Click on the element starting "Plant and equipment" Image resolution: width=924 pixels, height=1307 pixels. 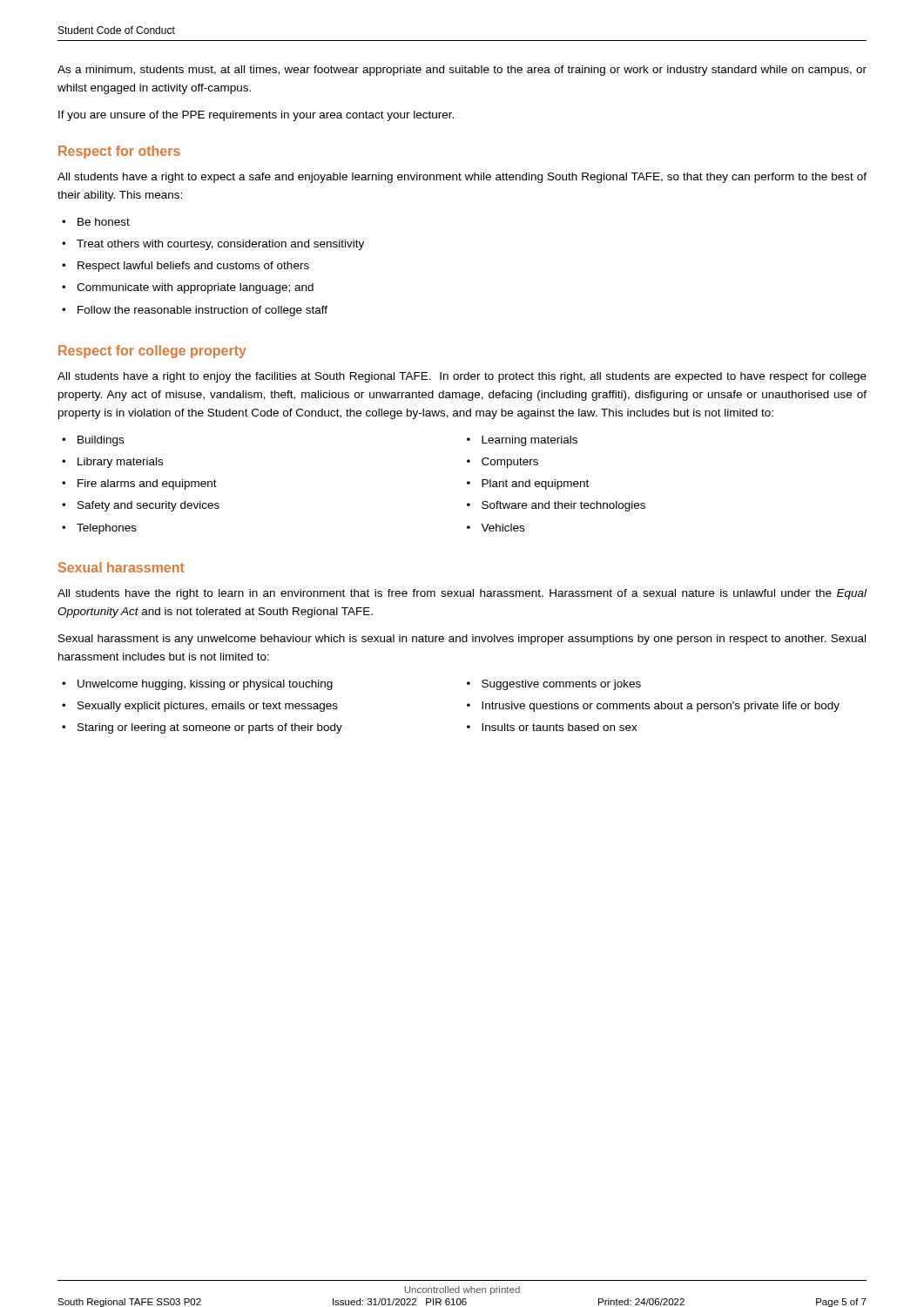point(535,483)
